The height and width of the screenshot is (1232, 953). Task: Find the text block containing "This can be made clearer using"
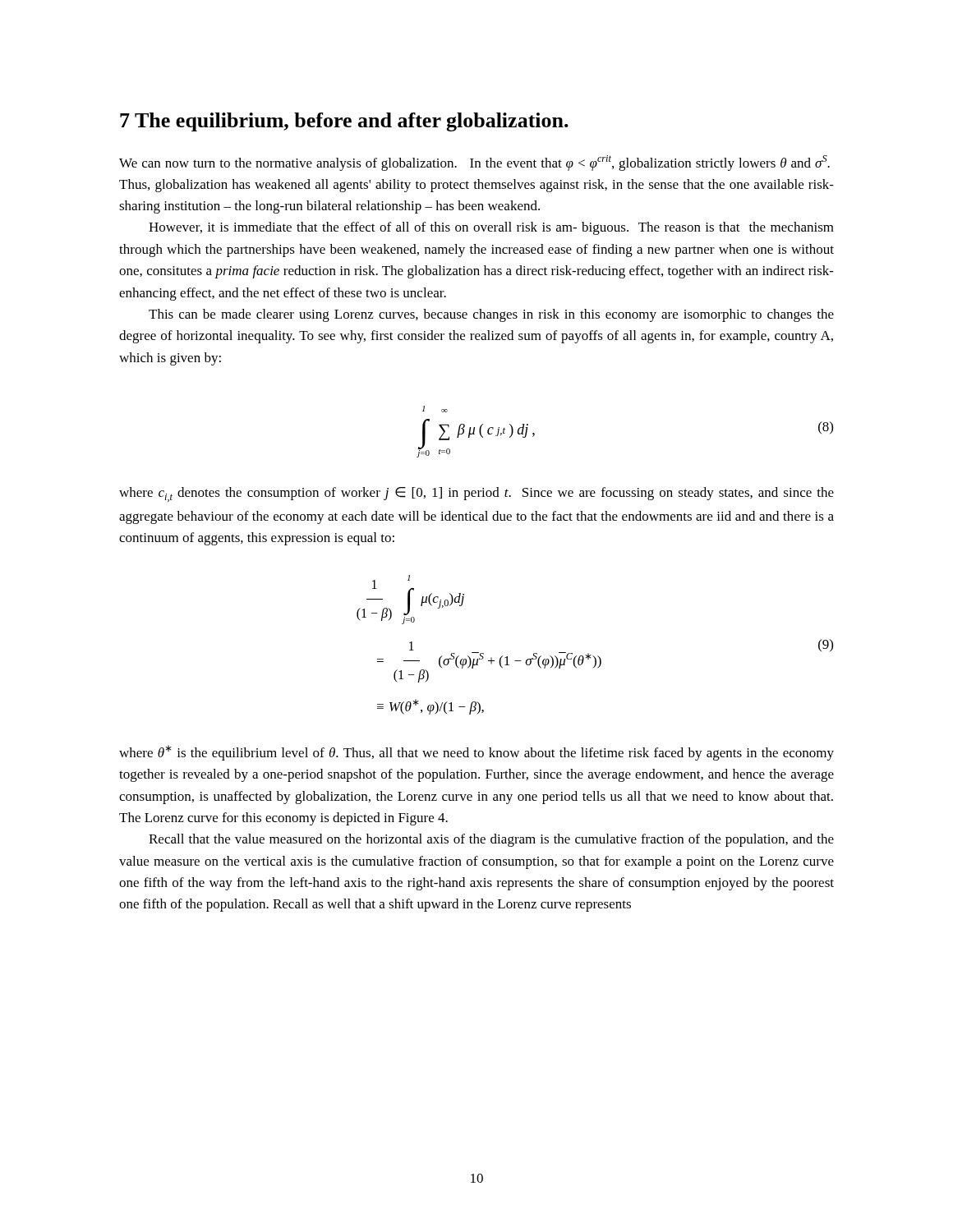tap(476, 336)
